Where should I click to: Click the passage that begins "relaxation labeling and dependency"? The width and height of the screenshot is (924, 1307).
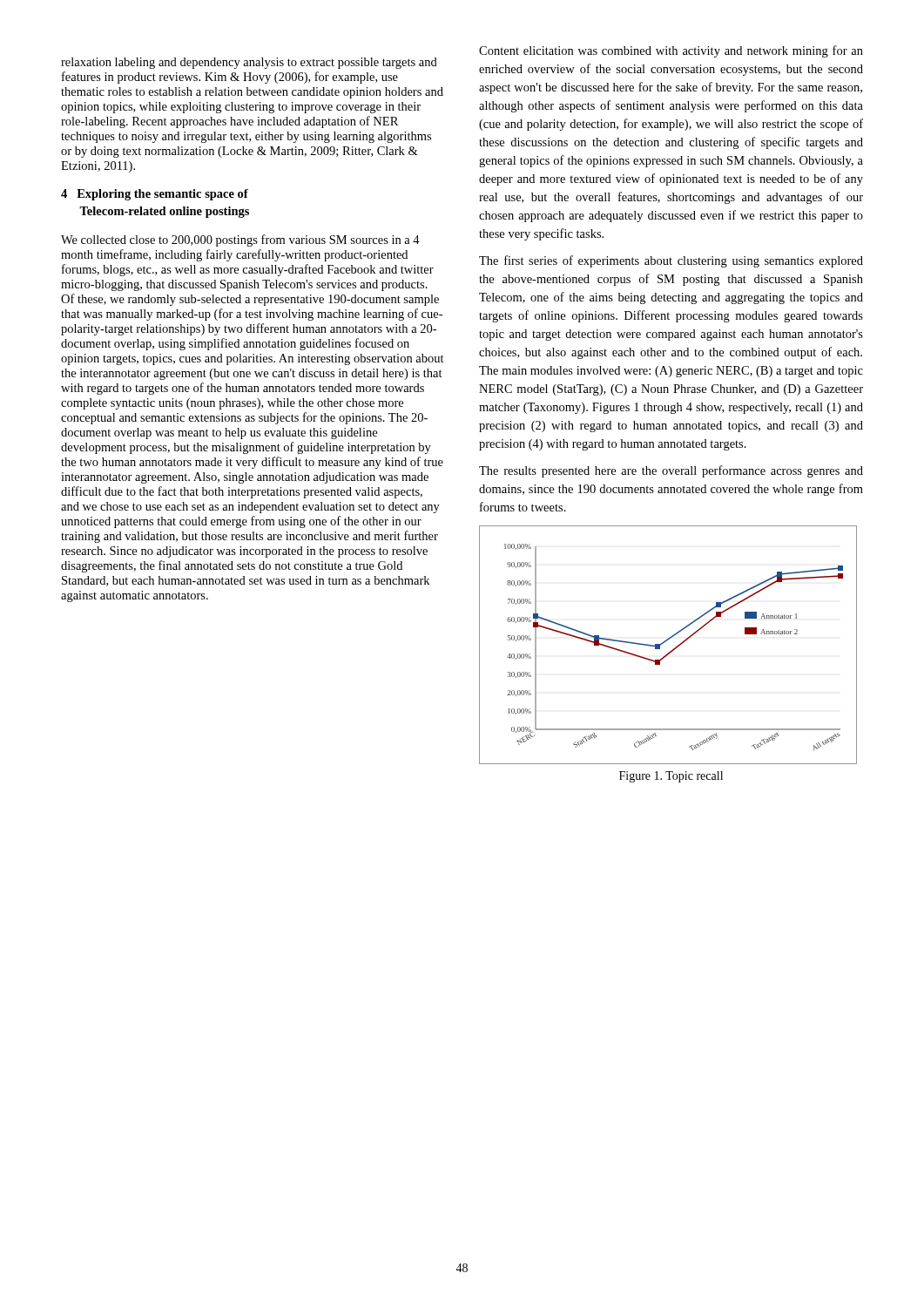[253, 114]
